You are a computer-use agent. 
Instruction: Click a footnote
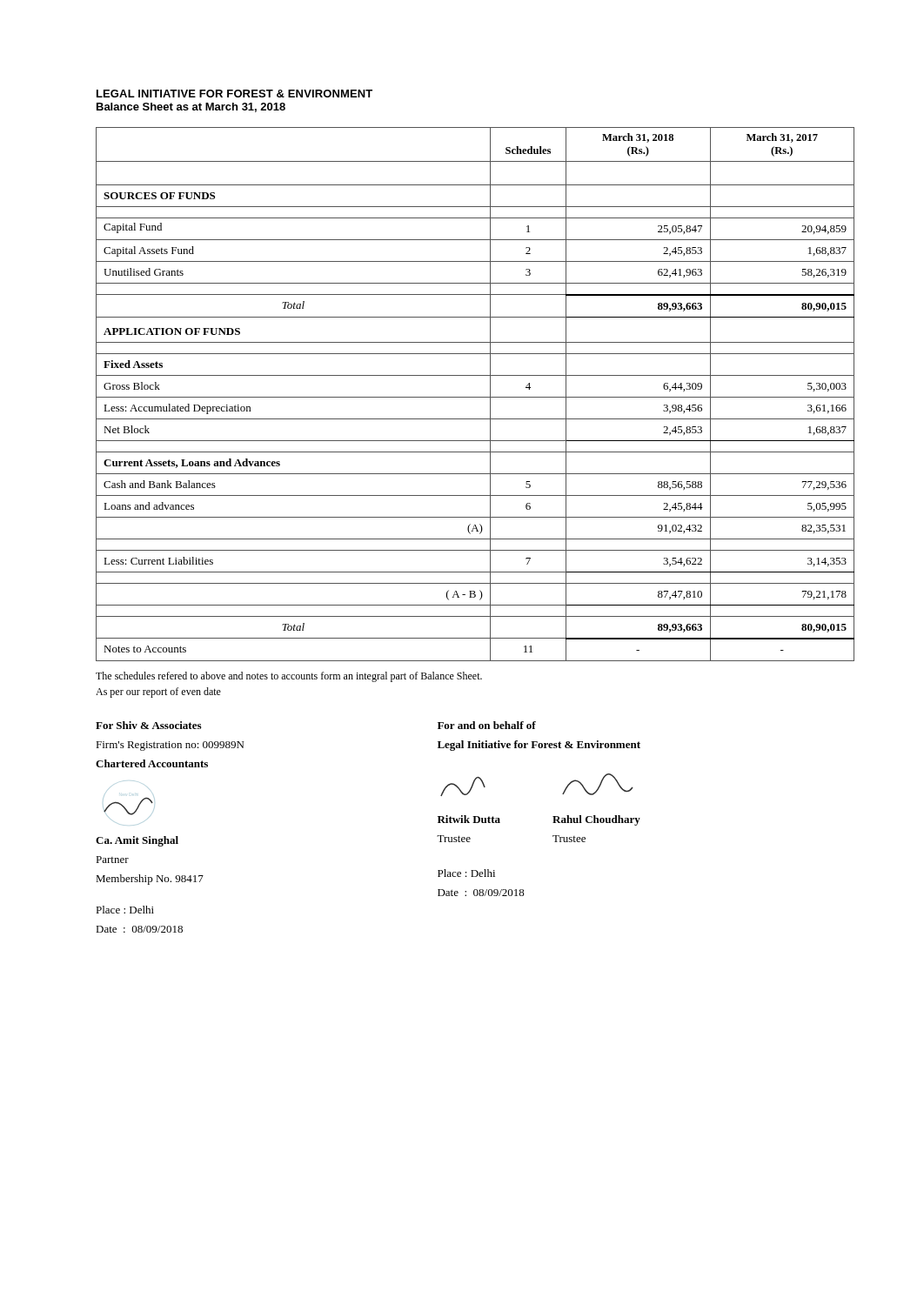pos(289,684)
